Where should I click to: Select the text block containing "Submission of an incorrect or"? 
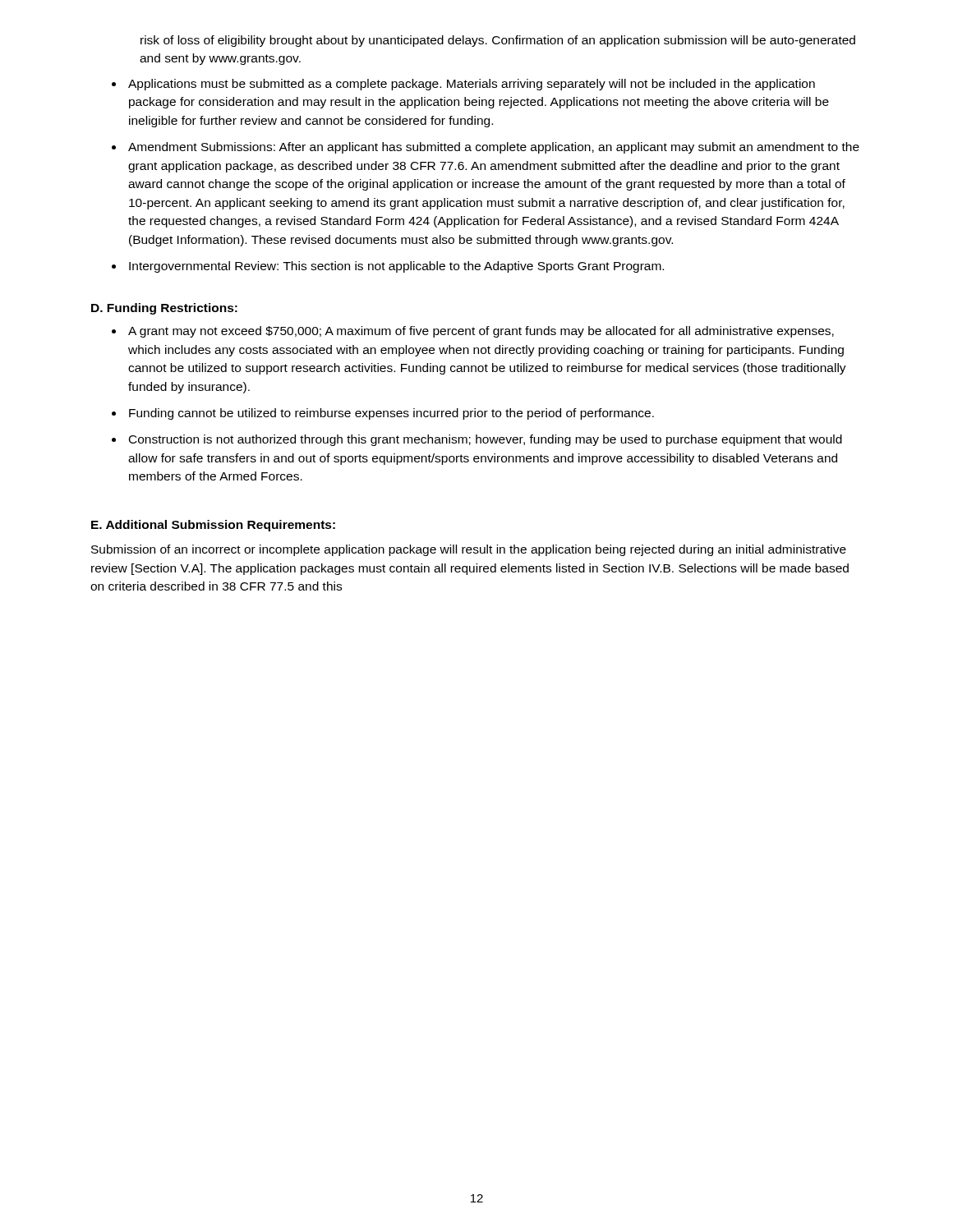(470, 568)
